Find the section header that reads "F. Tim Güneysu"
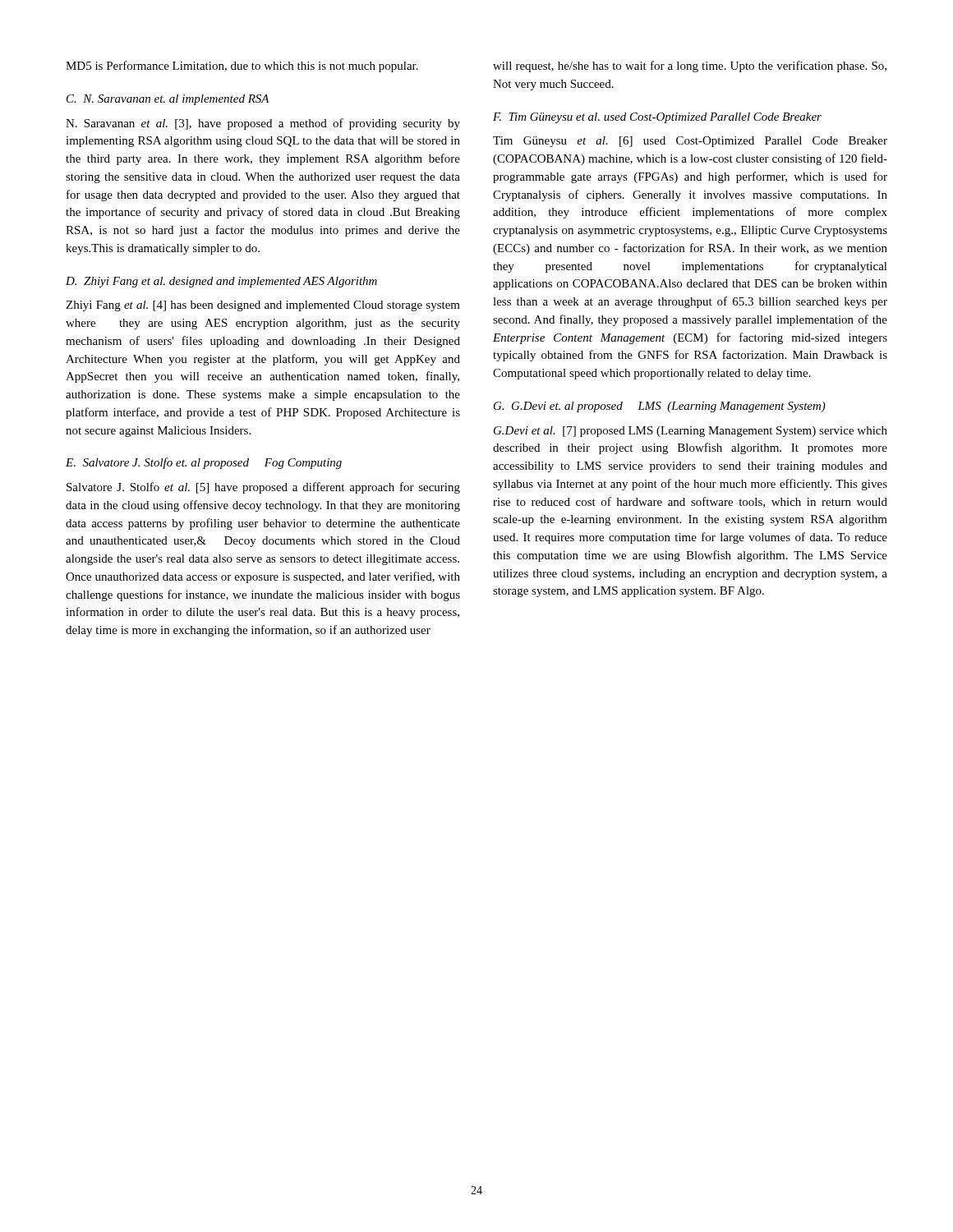This screenshot has height=1232, width=953. point(657,116)
